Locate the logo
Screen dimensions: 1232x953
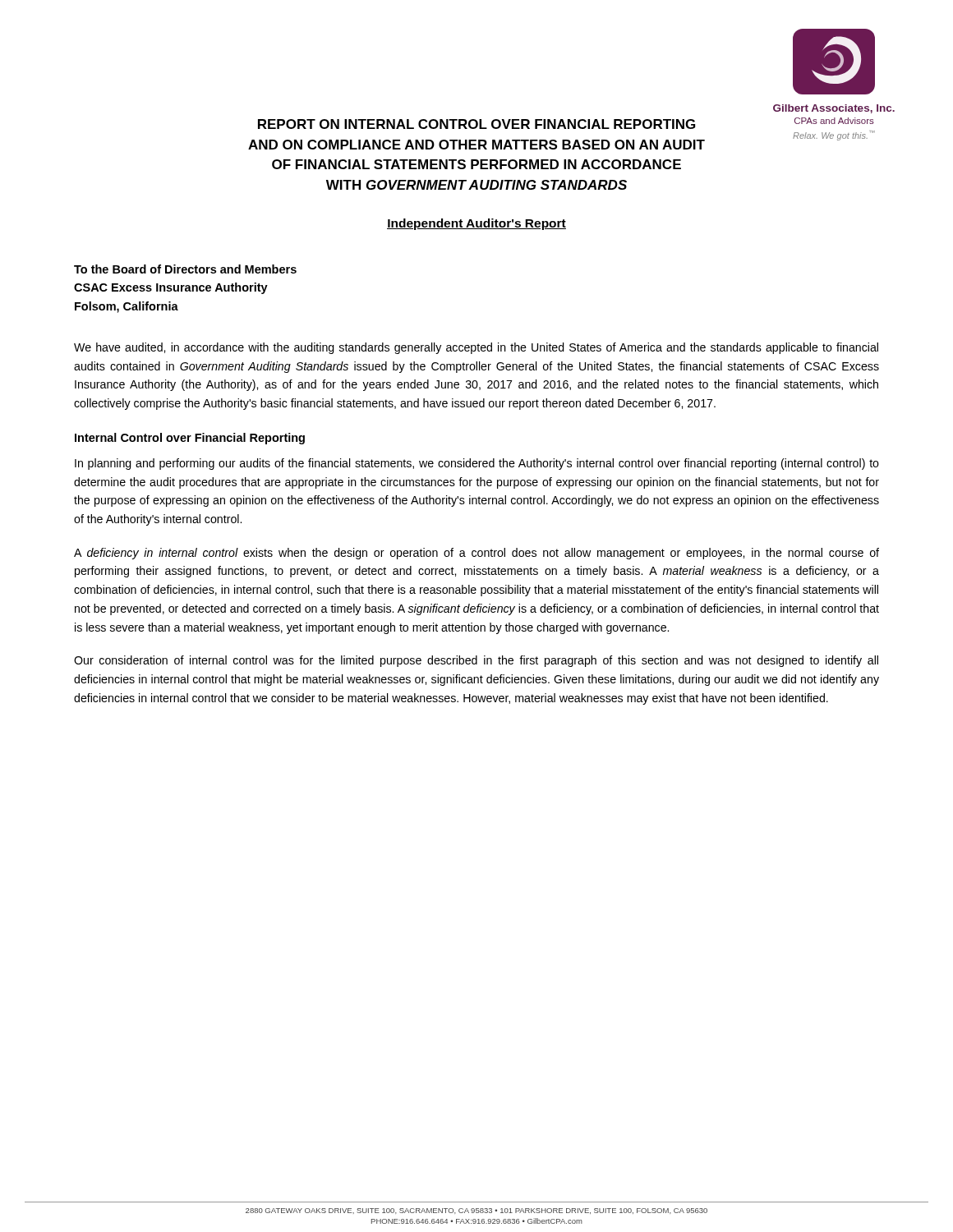834,83
